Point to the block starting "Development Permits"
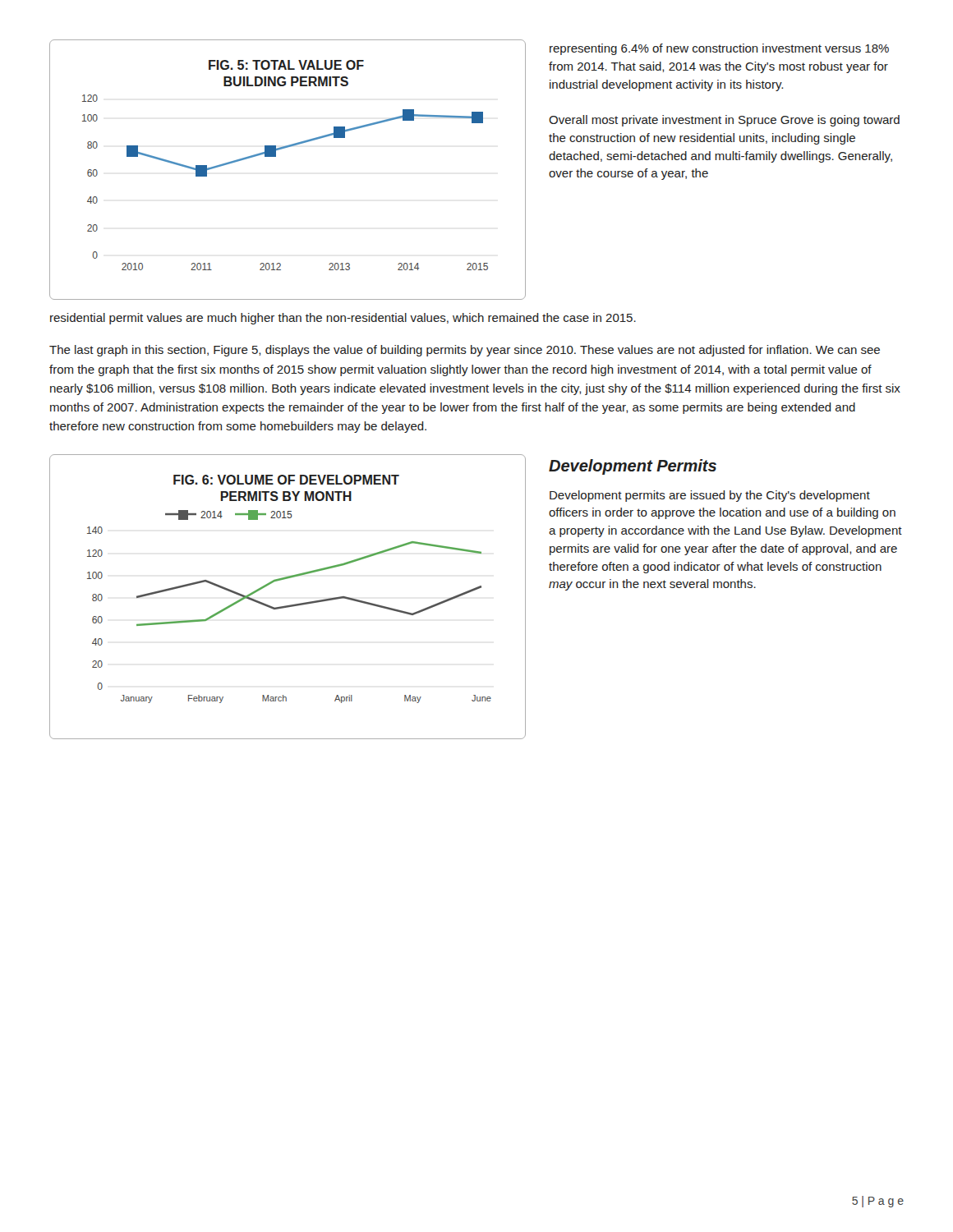953x1232 pixels. pyautogui.click(x=633, y=465)
